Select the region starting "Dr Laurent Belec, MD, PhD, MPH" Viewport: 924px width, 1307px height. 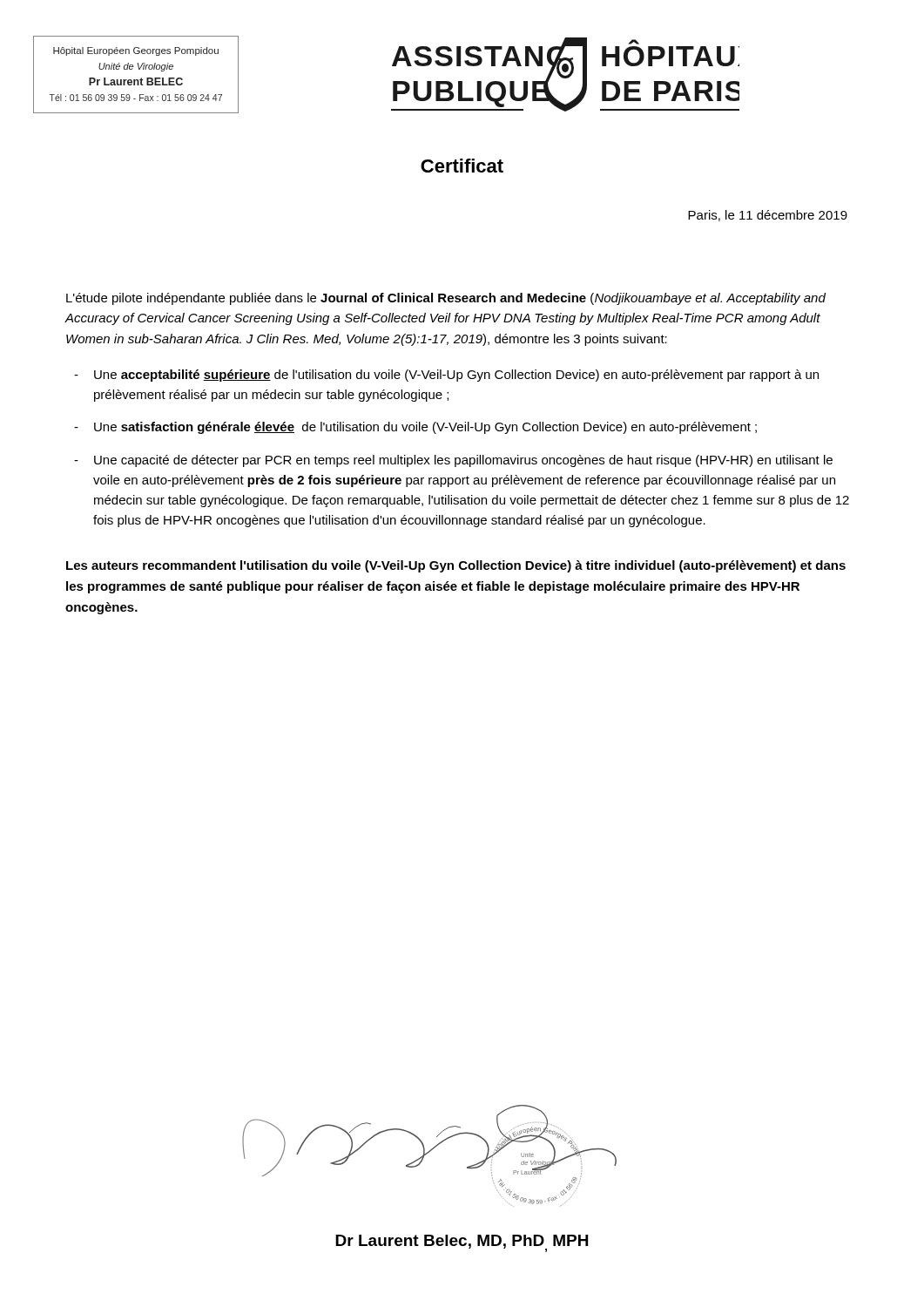pyautogui.click(x=462, y=1242)
